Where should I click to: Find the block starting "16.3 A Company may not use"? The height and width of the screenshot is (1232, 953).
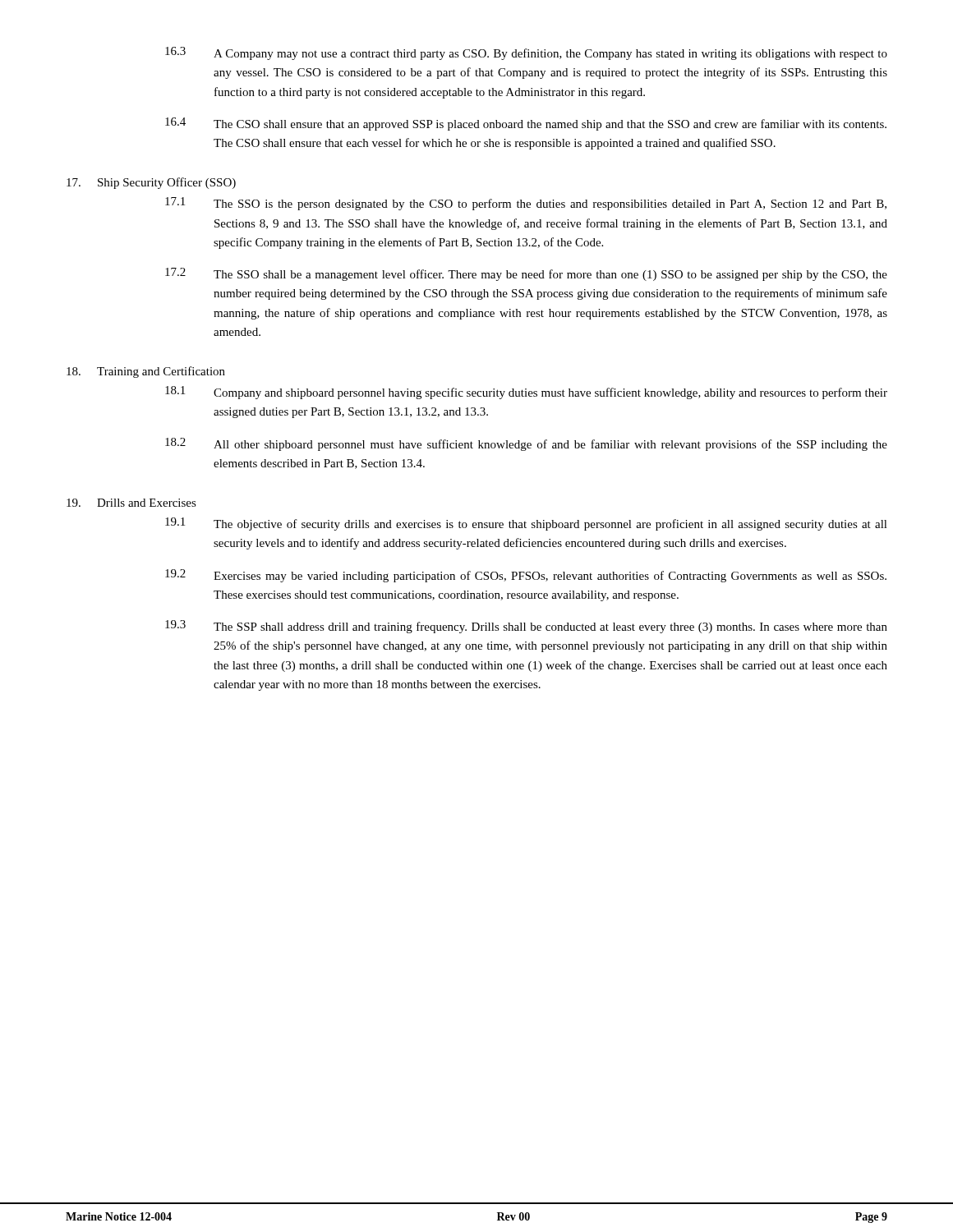[526, 73]
